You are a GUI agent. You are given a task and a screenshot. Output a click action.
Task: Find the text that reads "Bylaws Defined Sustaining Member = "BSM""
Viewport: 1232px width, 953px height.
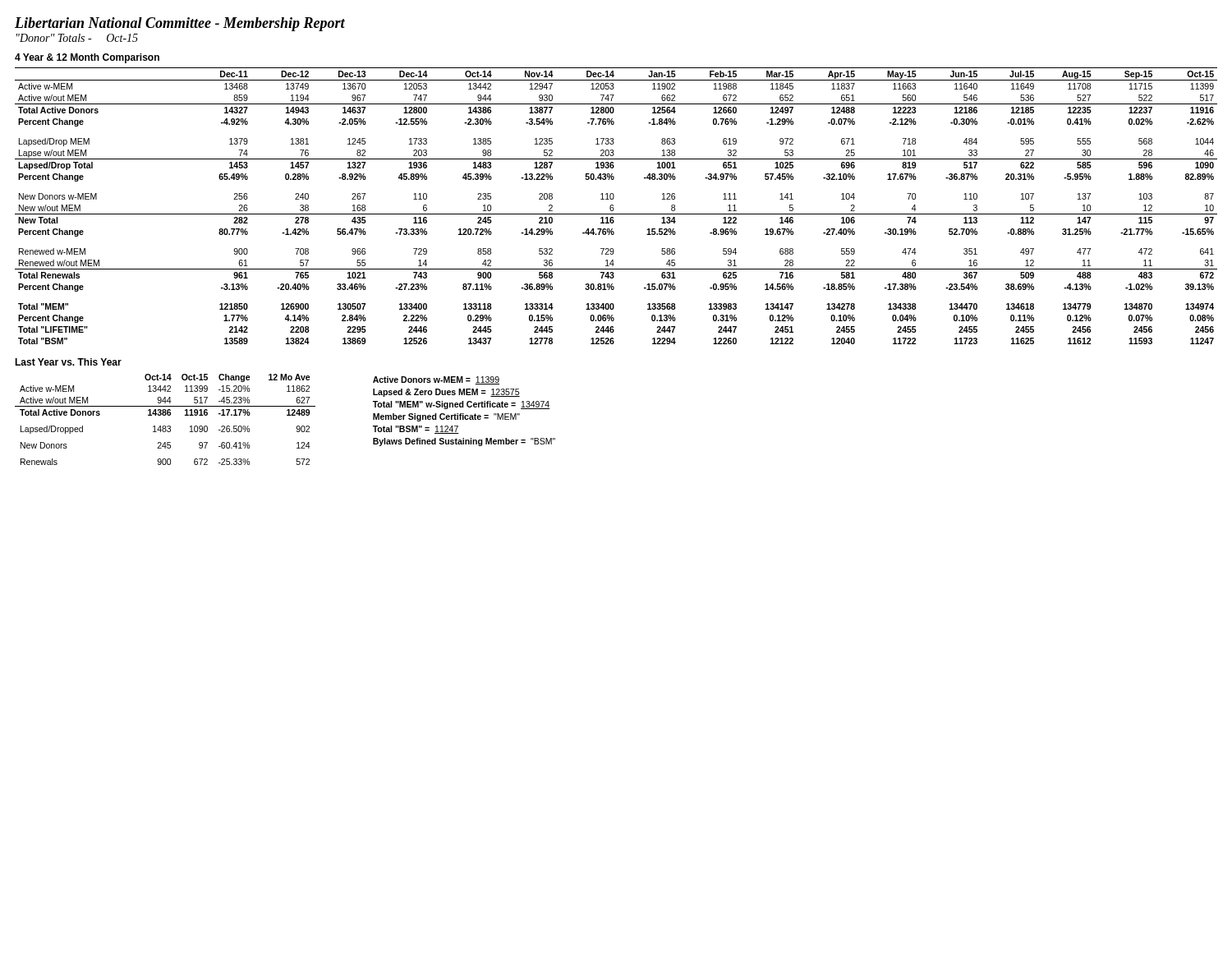(x=464, y=441)
